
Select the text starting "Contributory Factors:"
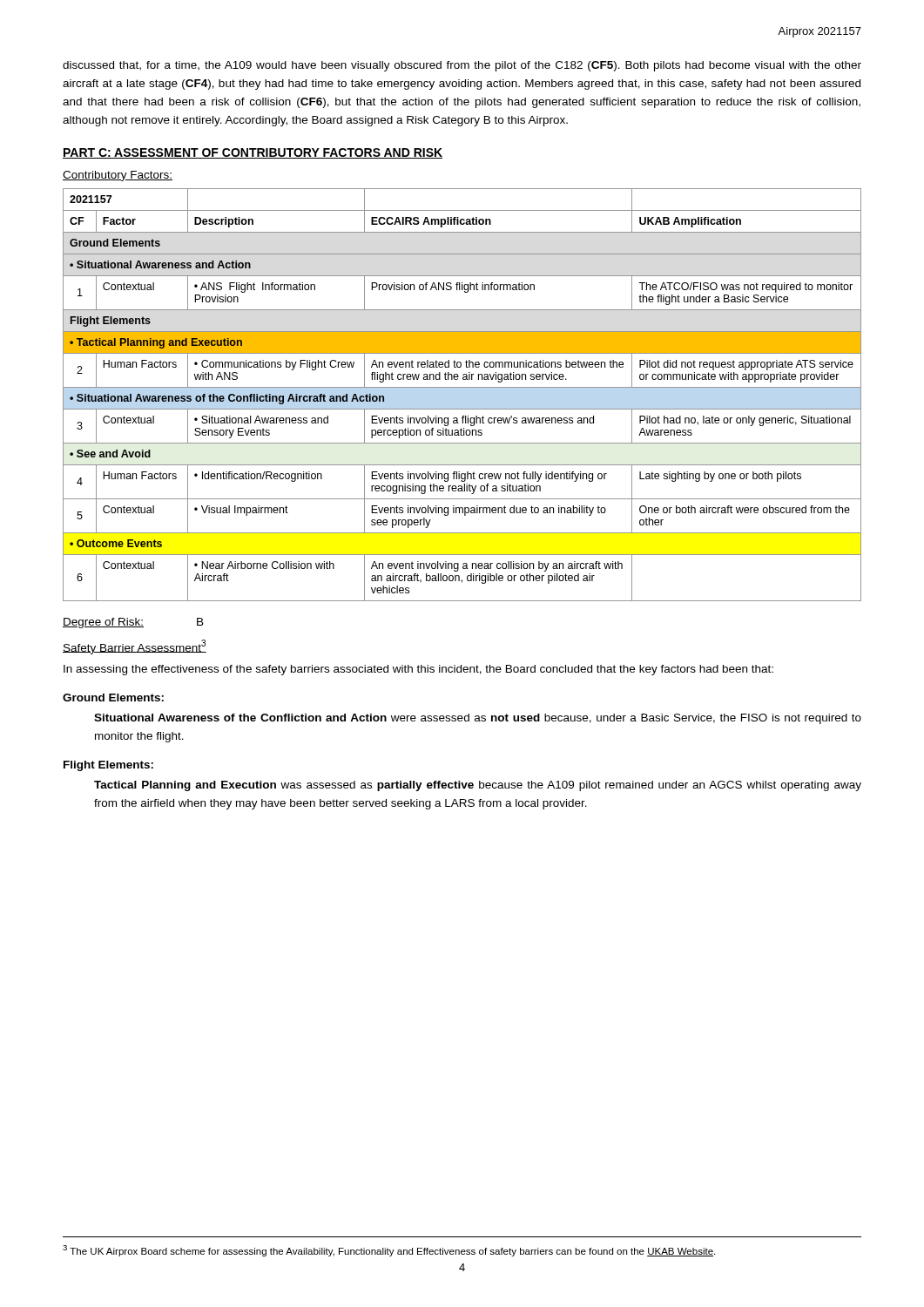(118, 174)
